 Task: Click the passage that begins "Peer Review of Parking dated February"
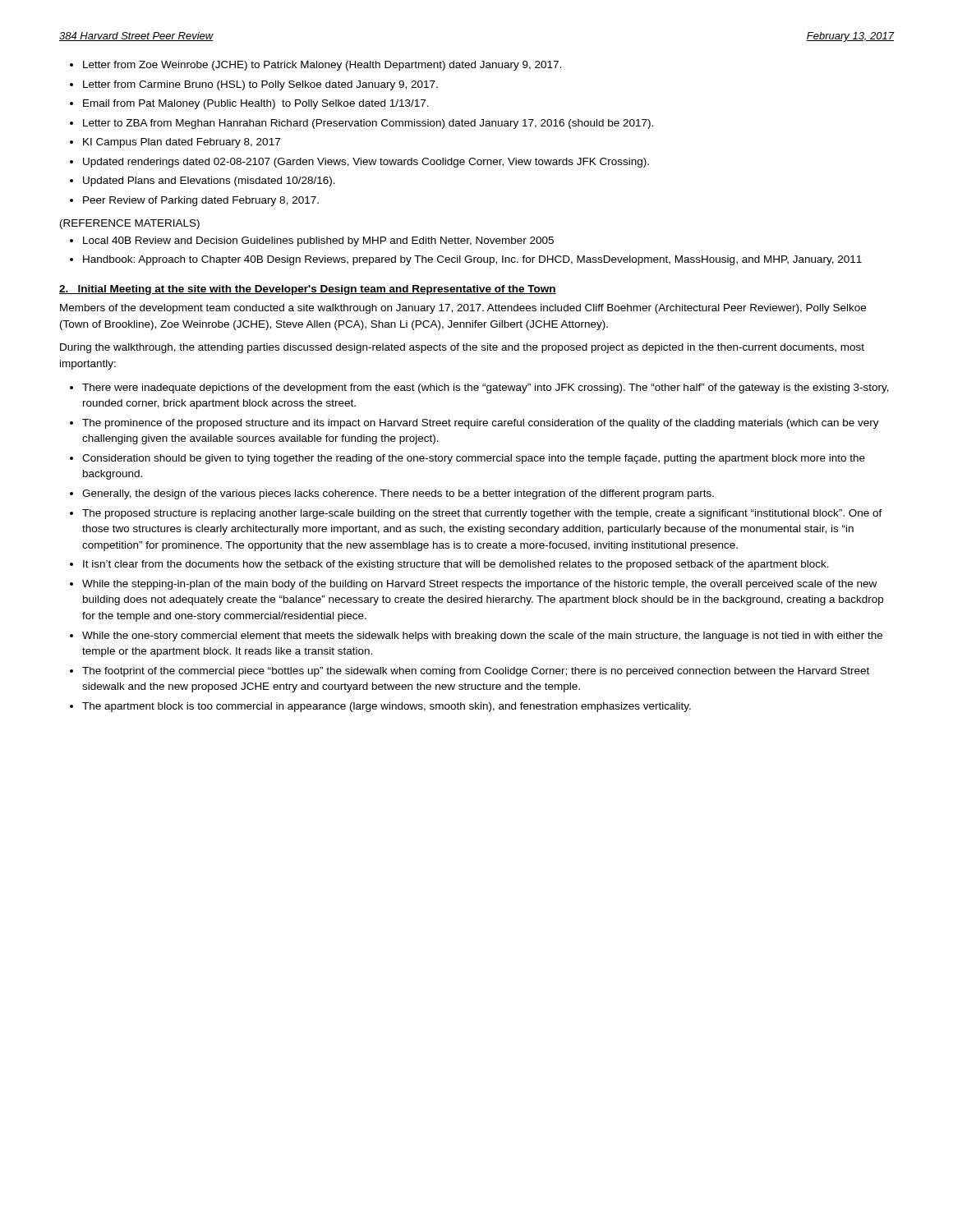tap(201, 201)
